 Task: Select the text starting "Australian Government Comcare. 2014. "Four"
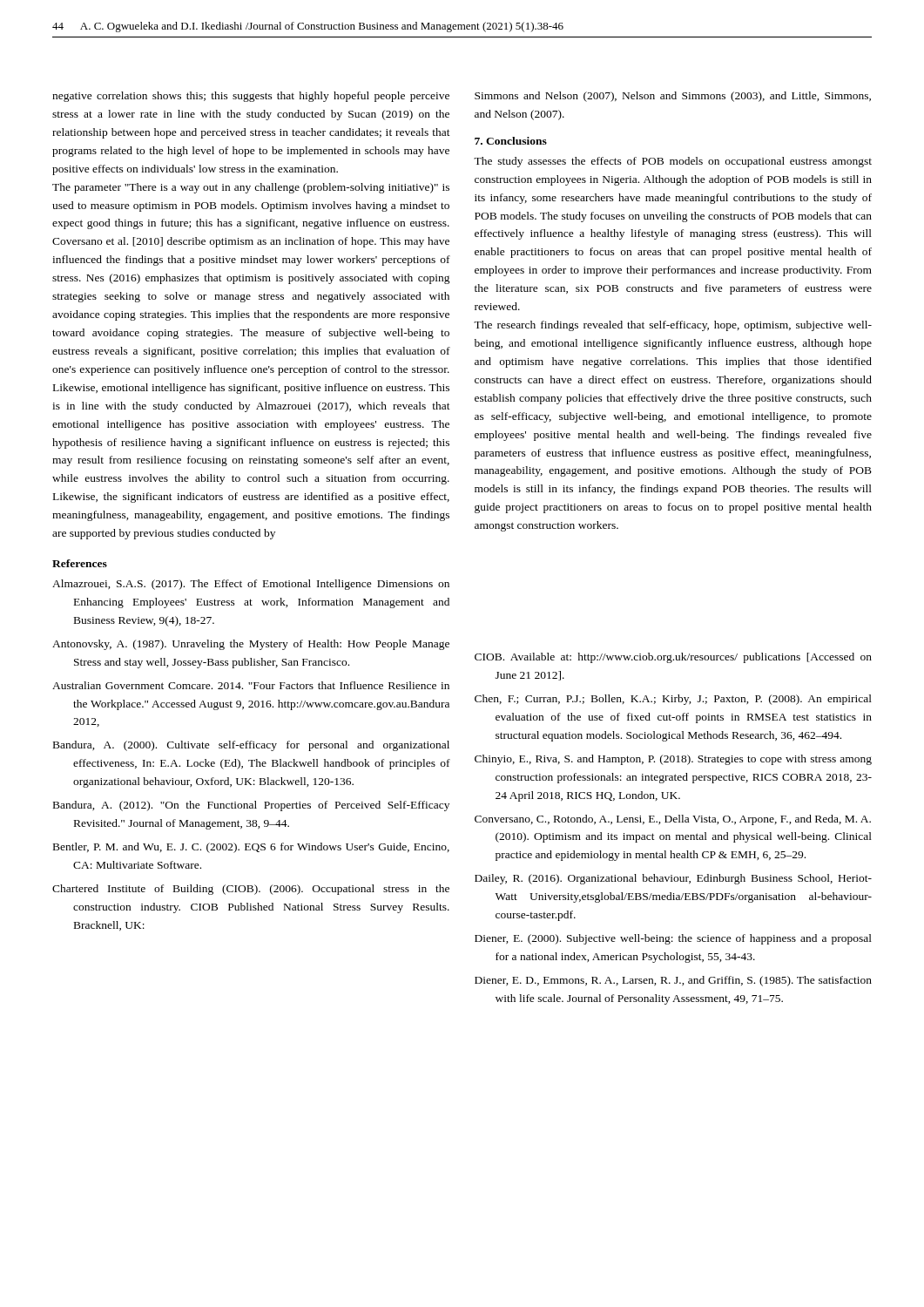(x=251, y=703)
